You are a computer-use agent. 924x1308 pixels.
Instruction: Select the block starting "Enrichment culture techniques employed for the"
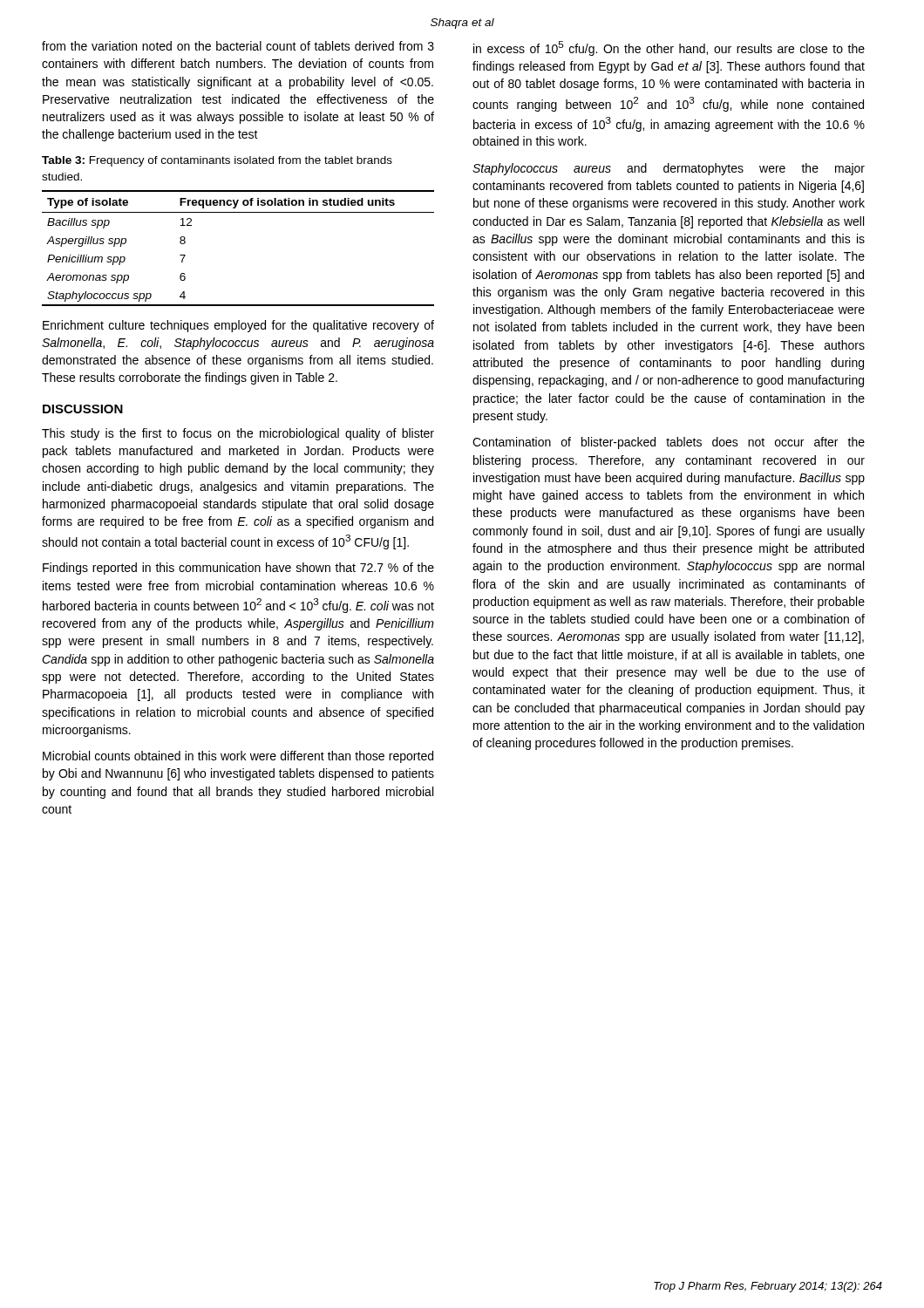coord(238,352)
